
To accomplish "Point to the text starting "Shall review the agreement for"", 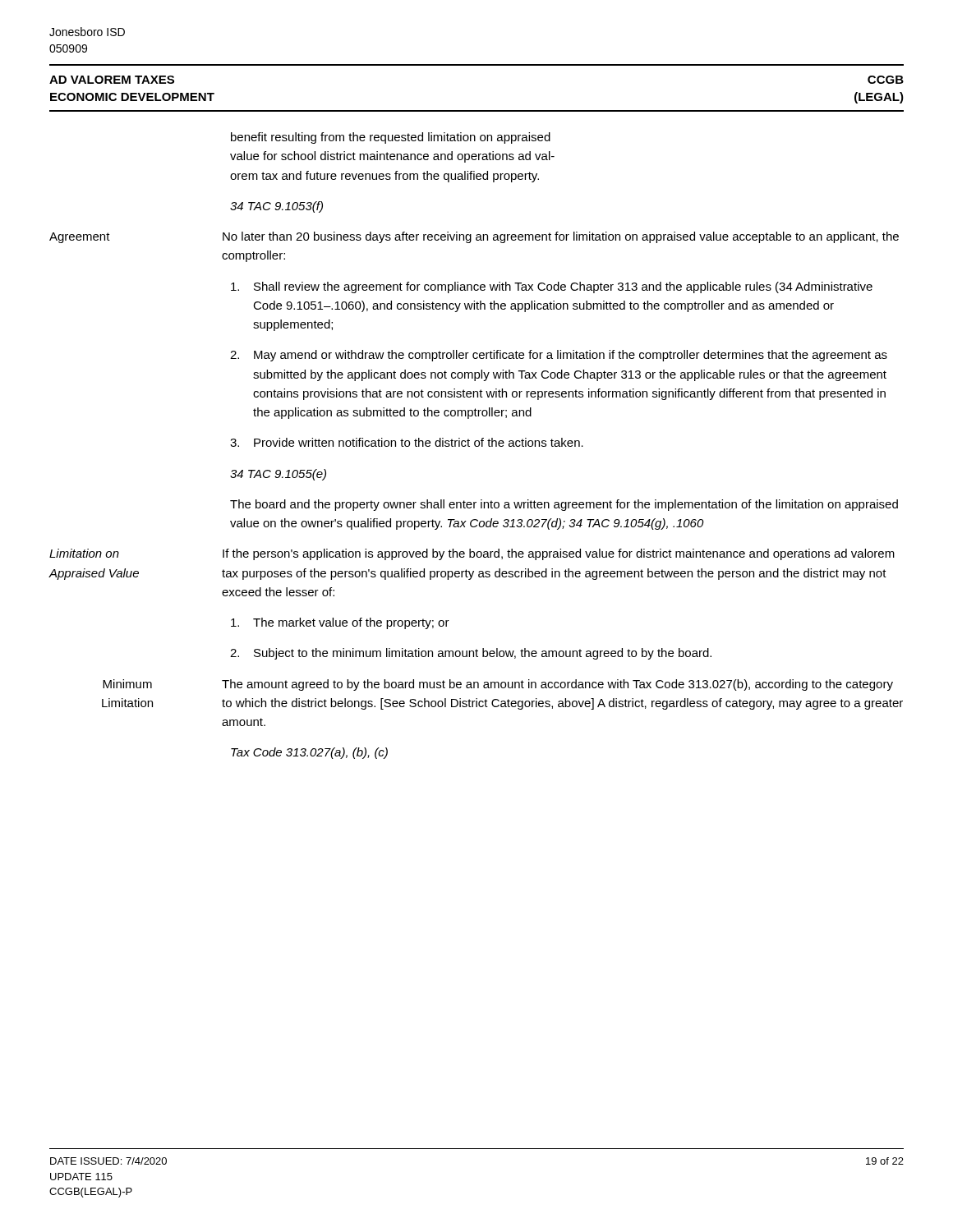I will (x=567, y=305).
